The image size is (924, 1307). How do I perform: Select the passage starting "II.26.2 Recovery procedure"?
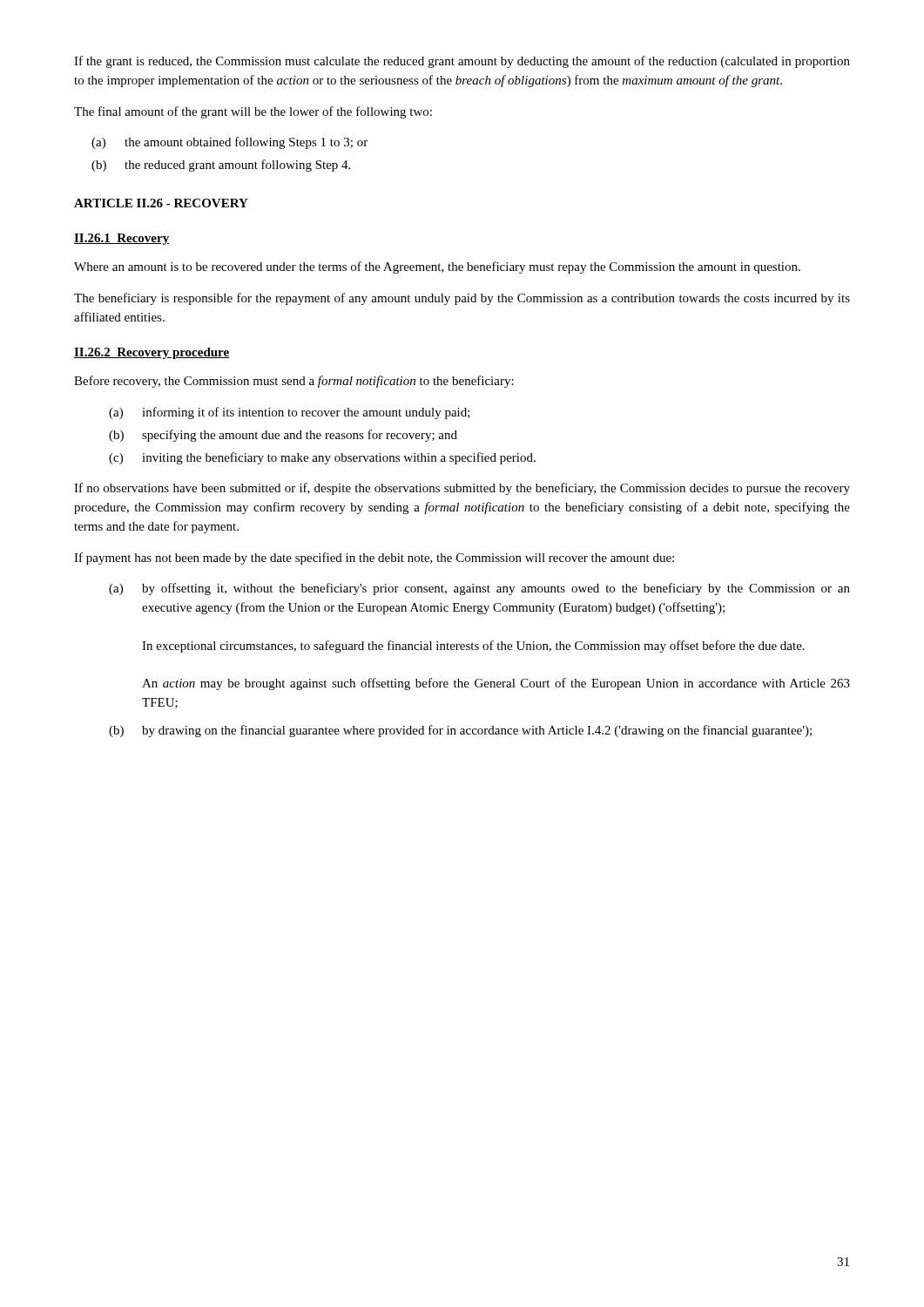[x=152, y=352]
